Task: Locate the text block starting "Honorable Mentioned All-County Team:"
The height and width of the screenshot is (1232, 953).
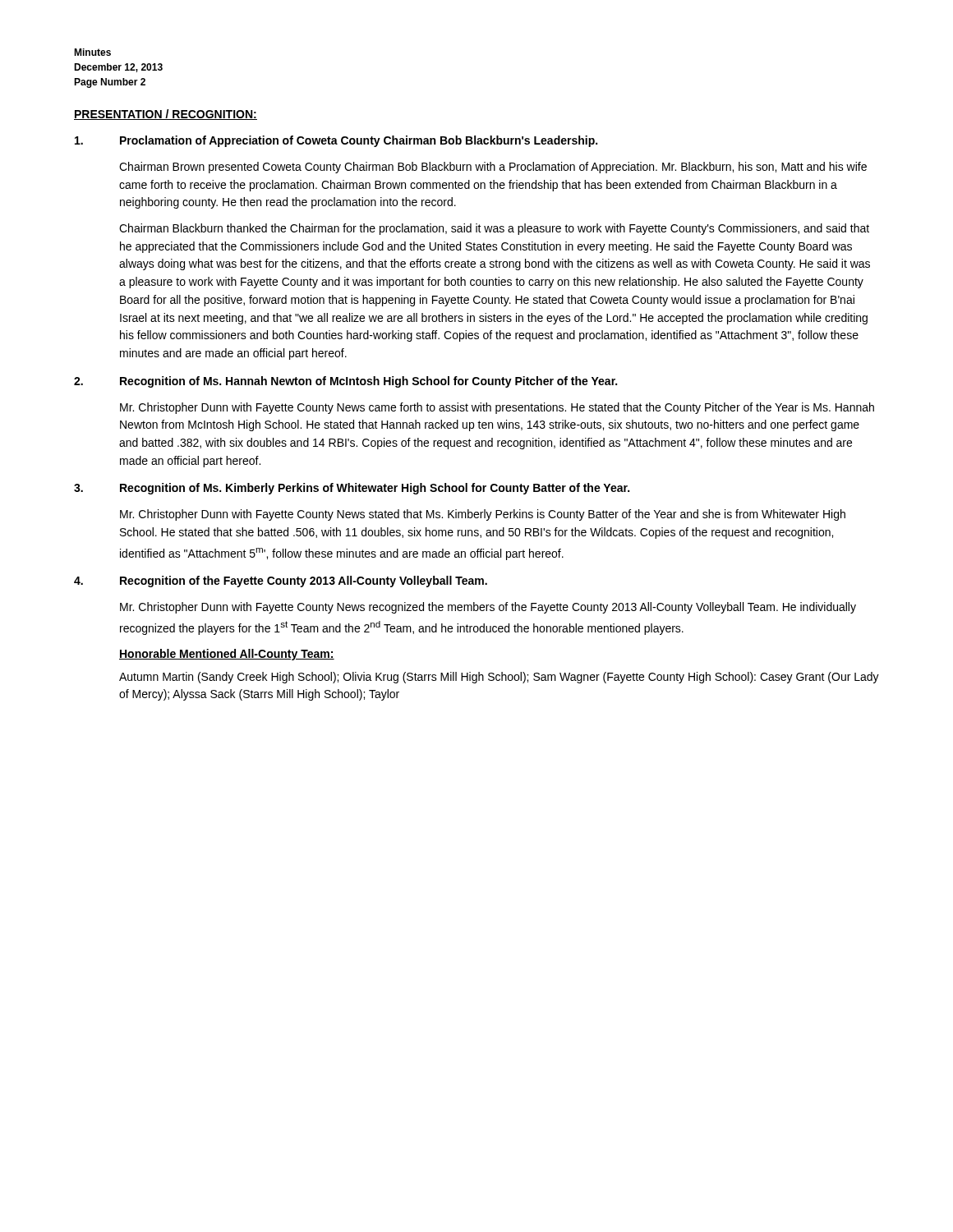Action: pyautogui.click(x=226, y=654)
